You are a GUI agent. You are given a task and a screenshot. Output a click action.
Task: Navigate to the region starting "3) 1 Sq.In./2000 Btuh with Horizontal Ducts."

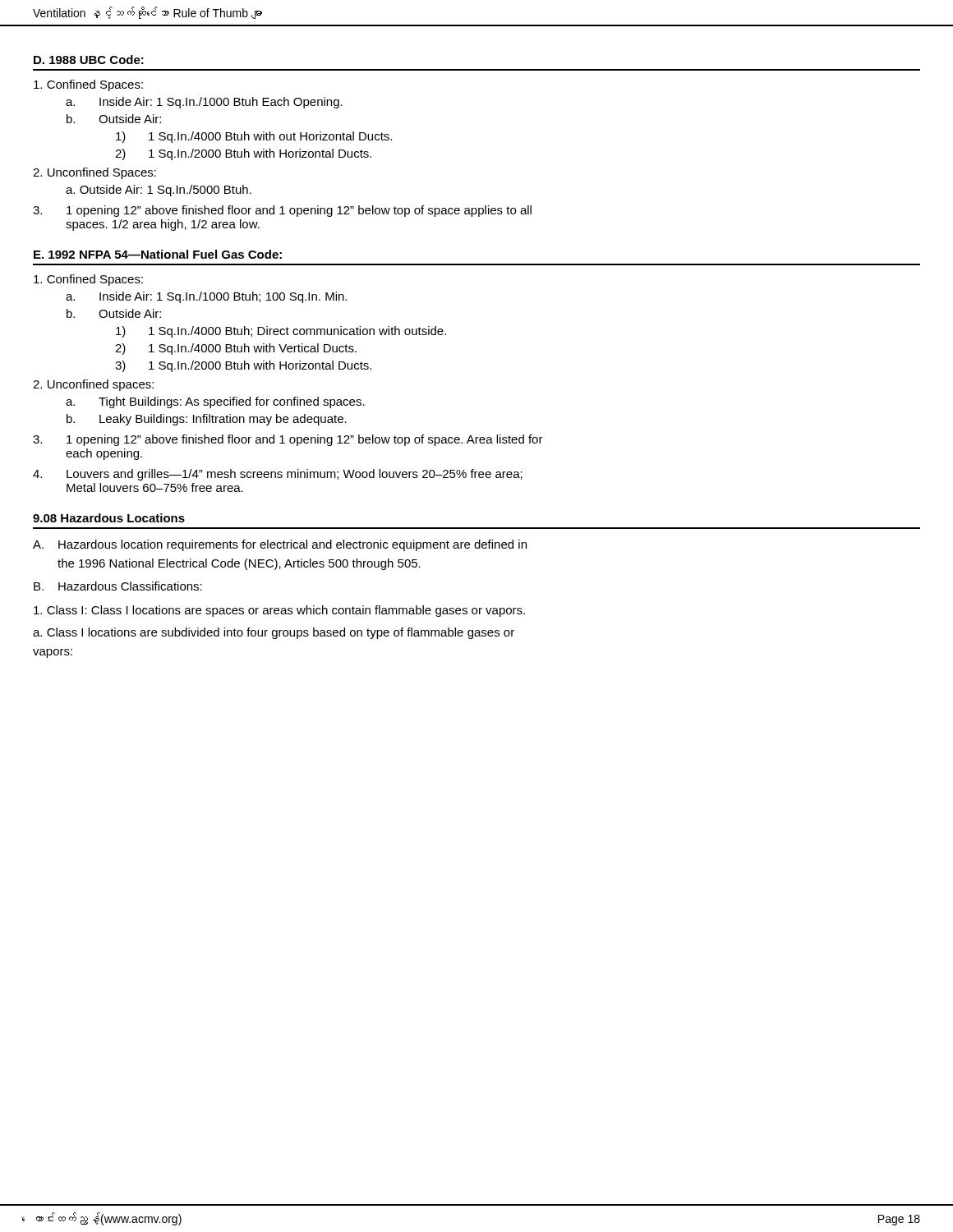[244, 365]
